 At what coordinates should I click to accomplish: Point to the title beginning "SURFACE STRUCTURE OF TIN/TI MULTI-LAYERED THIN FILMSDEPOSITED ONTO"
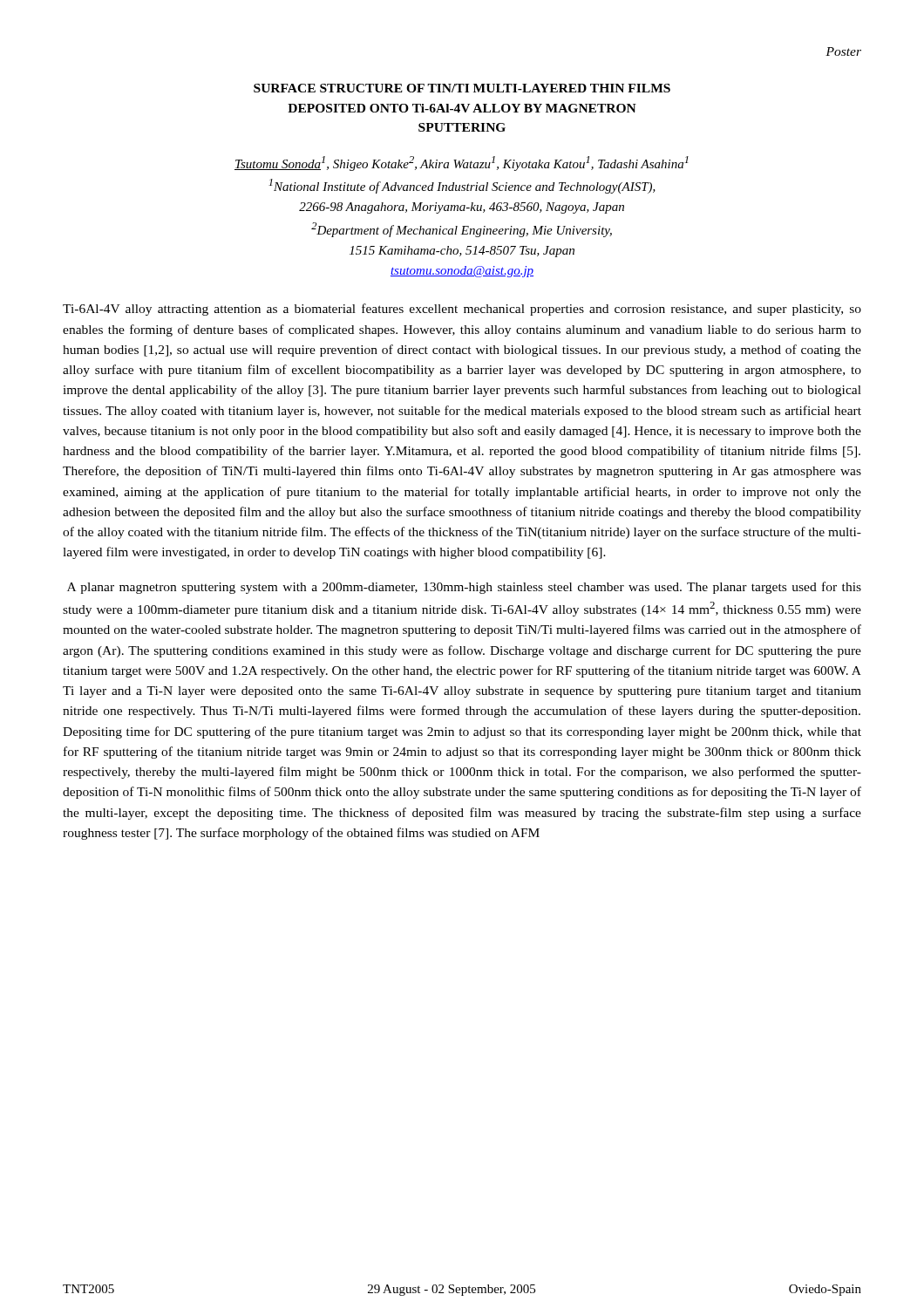tap(462, 108)
